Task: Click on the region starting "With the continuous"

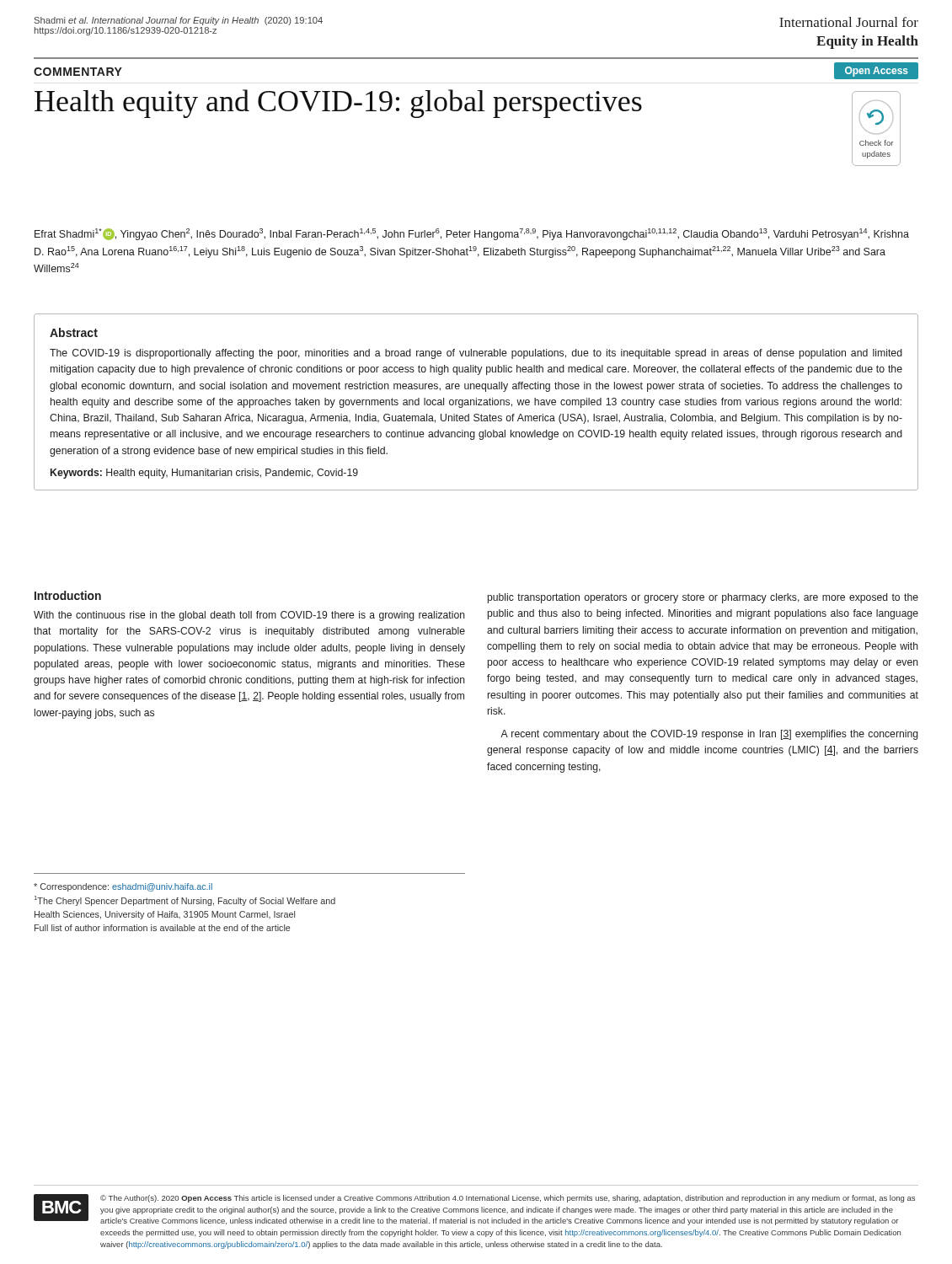Action: pos(249,664)
